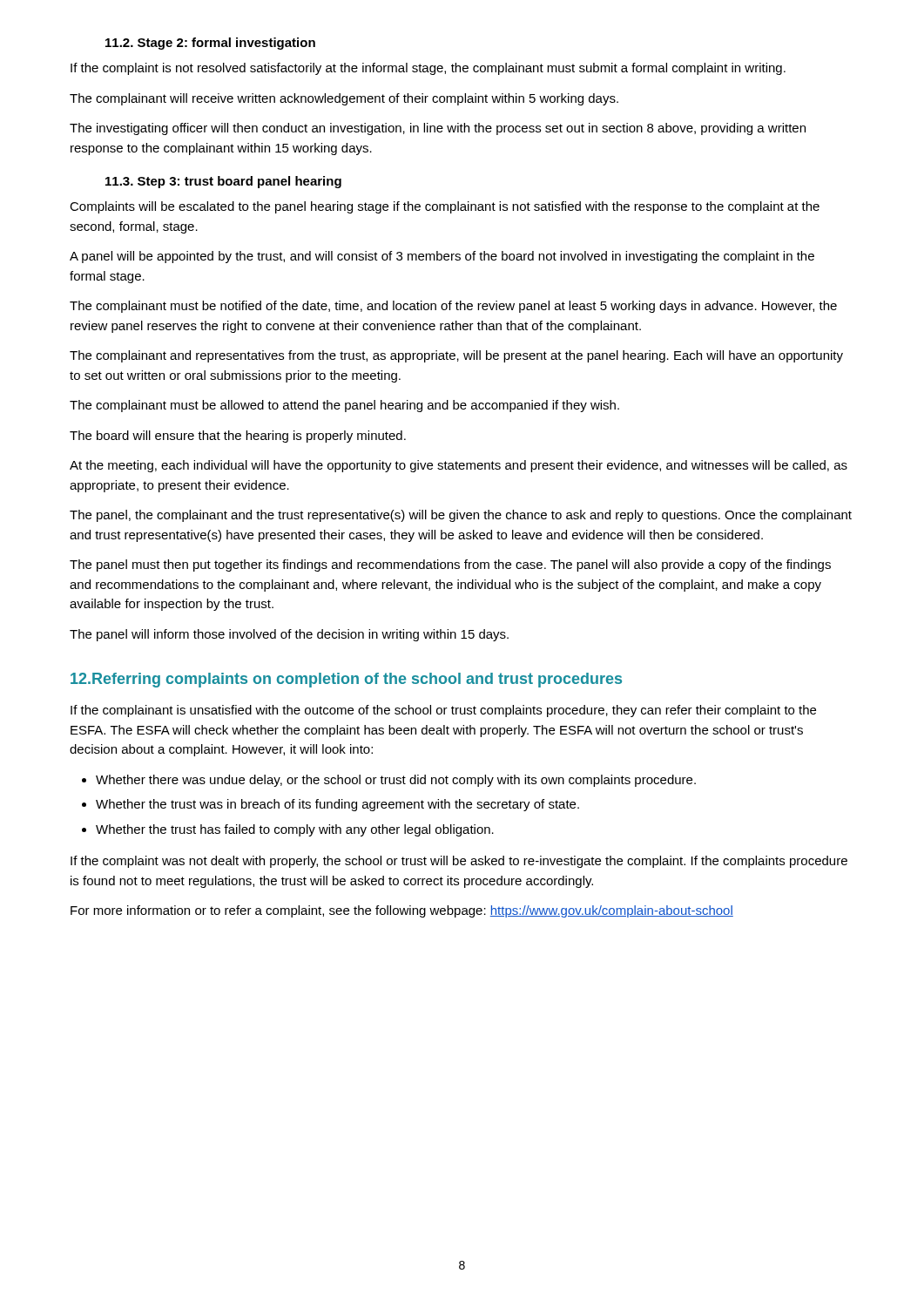Click on the text block starting "Whether the trust has failed to comply with"
The height and width of the screenshot is (1307, 924).
(475, 829)
